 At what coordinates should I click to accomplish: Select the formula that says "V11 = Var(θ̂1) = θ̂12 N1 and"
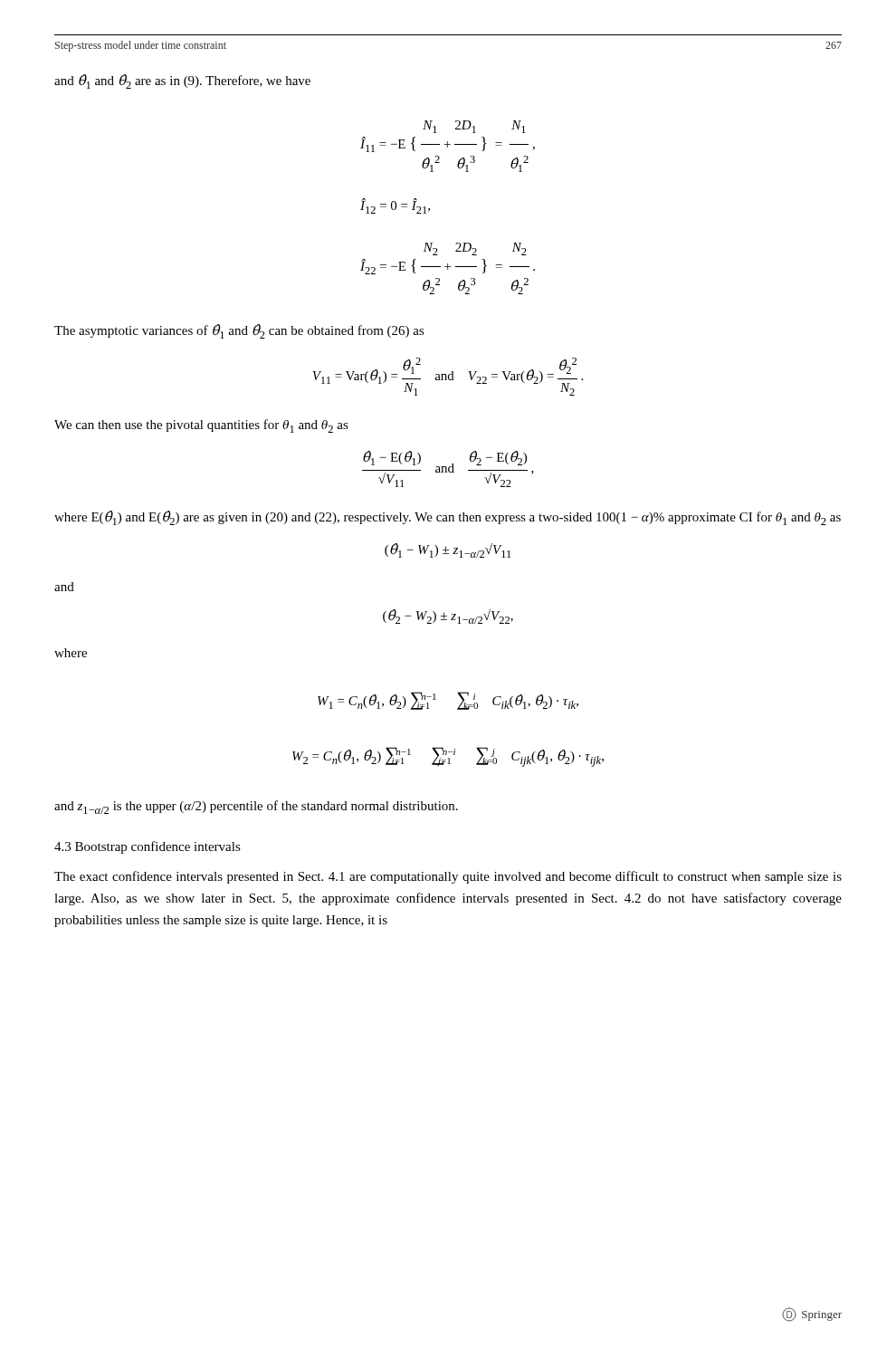[448, 377]
